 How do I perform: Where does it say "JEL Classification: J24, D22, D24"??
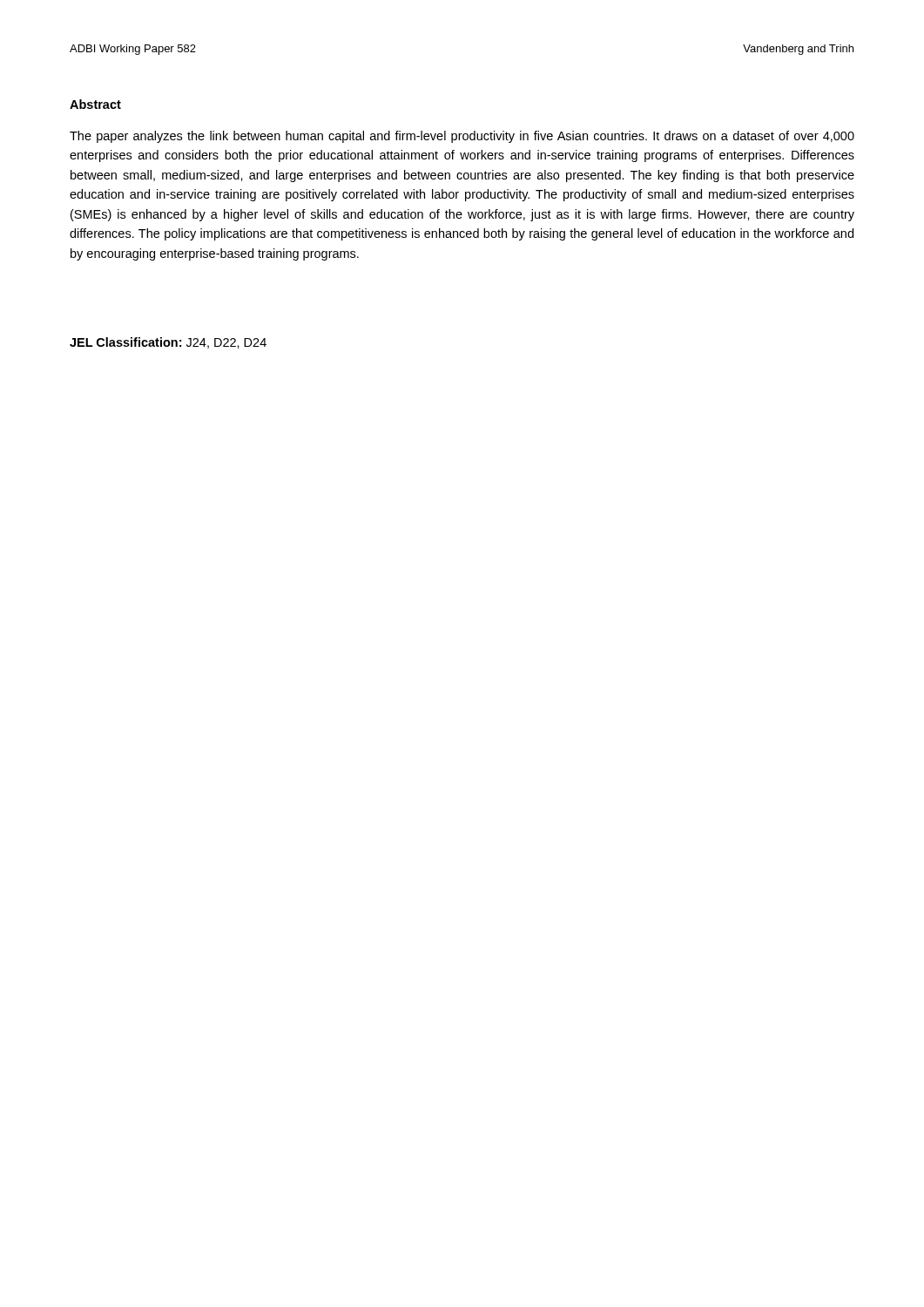[168, 342]
